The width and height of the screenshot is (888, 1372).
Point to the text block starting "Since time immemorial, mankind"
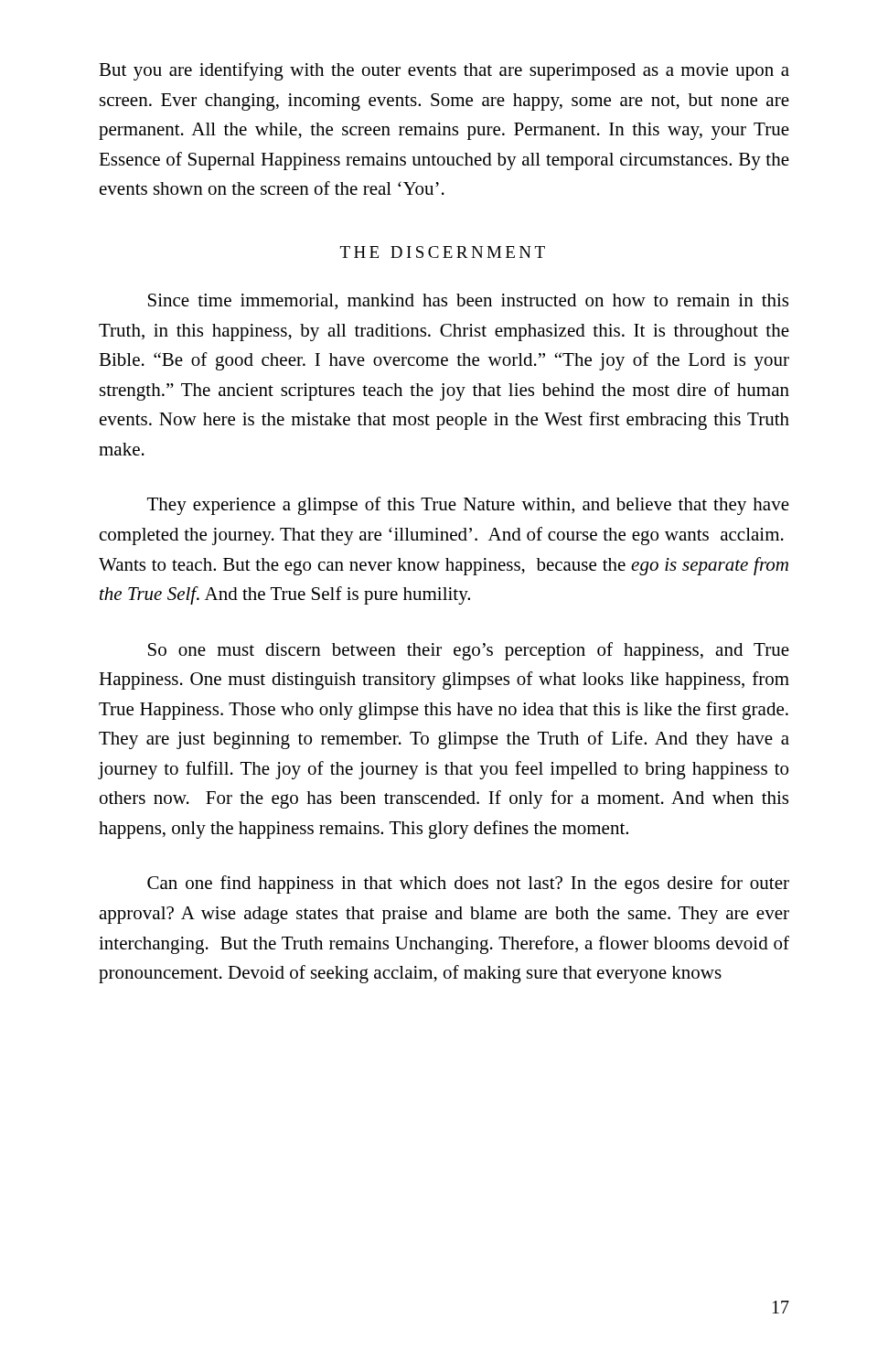444,375
